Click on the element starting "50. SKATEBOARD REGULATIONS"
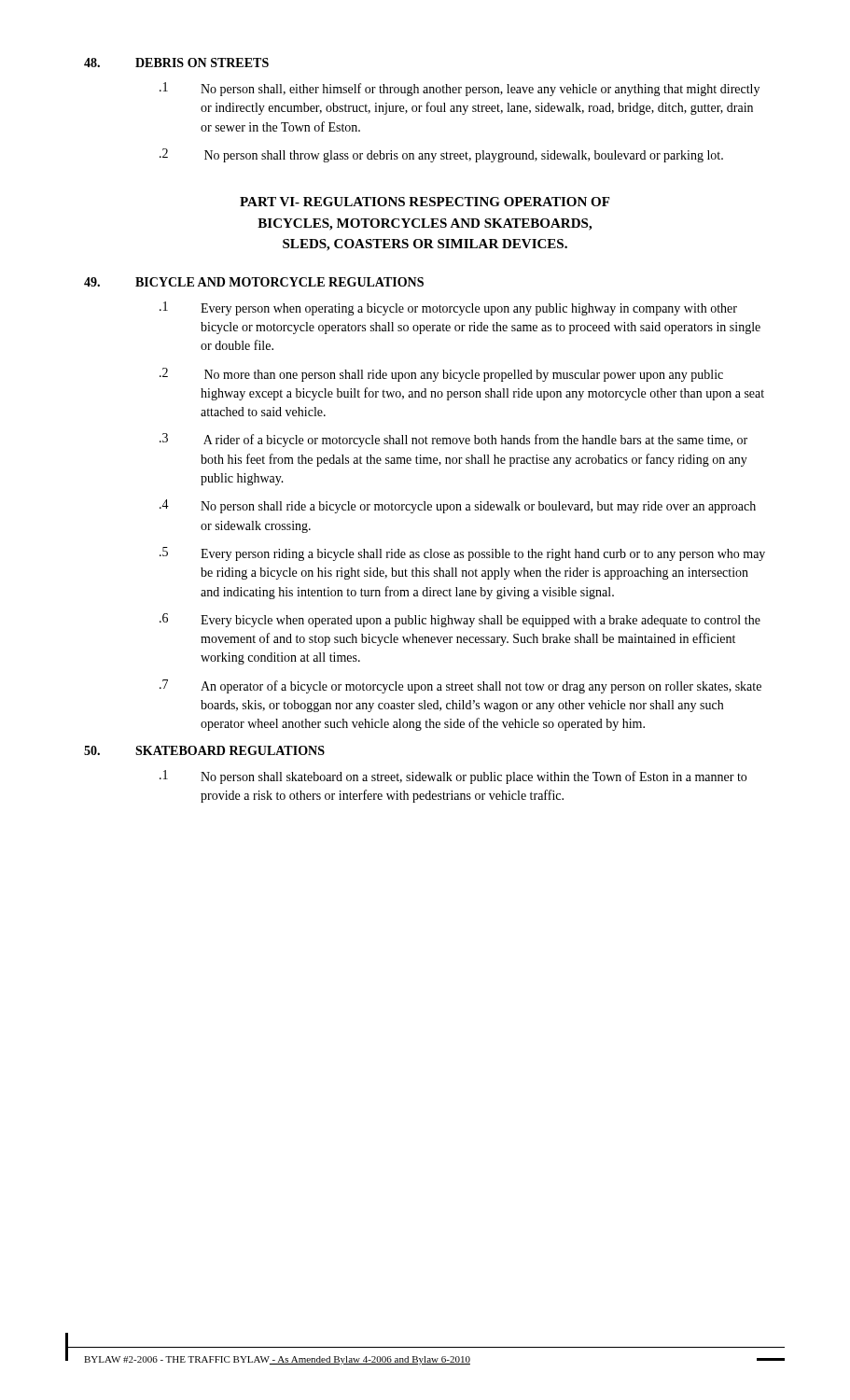The height and width of the screenshot is (1400, 850). 204,751
